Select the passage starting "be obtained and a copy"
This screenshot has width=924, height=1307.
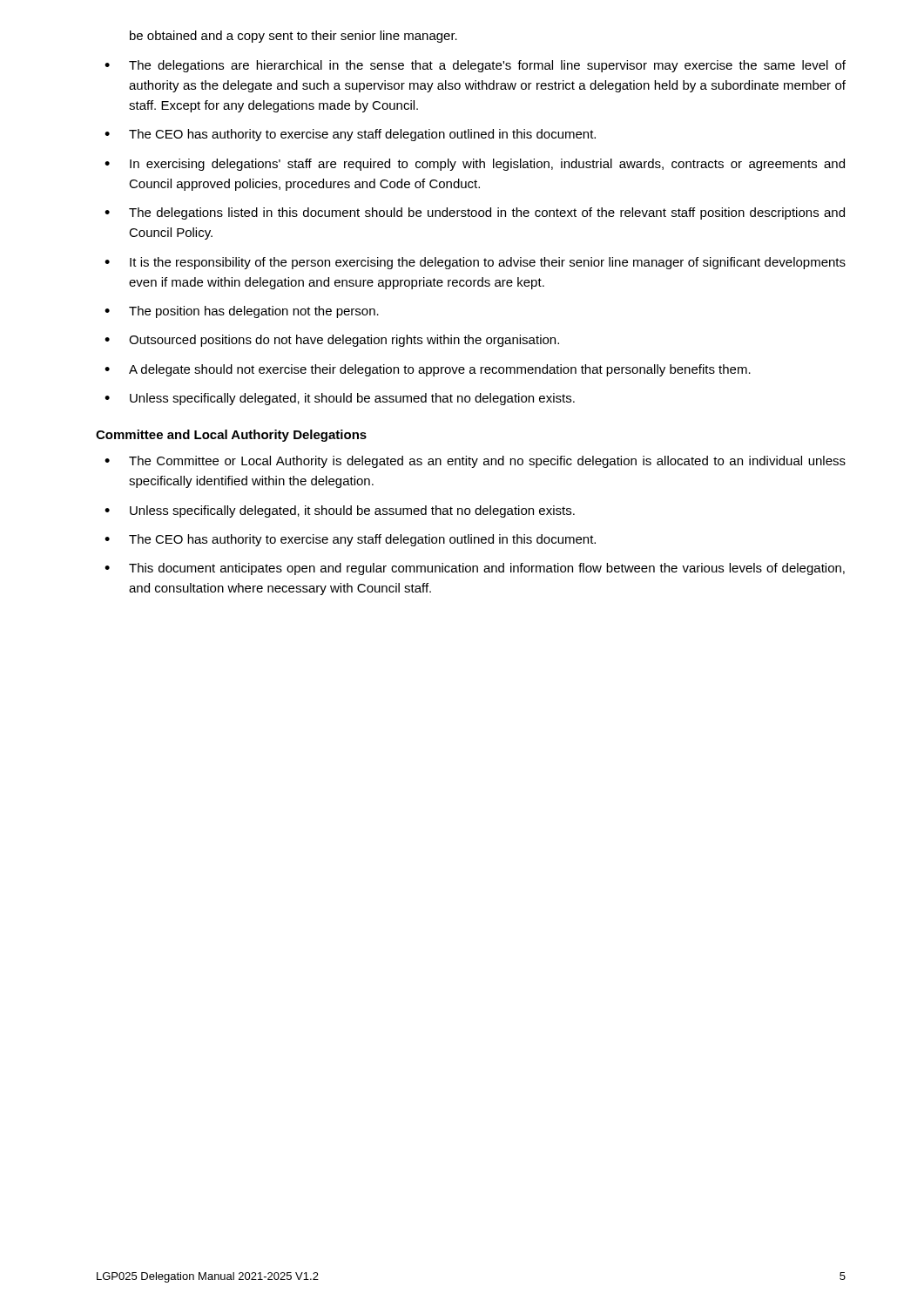click(293, 35)
